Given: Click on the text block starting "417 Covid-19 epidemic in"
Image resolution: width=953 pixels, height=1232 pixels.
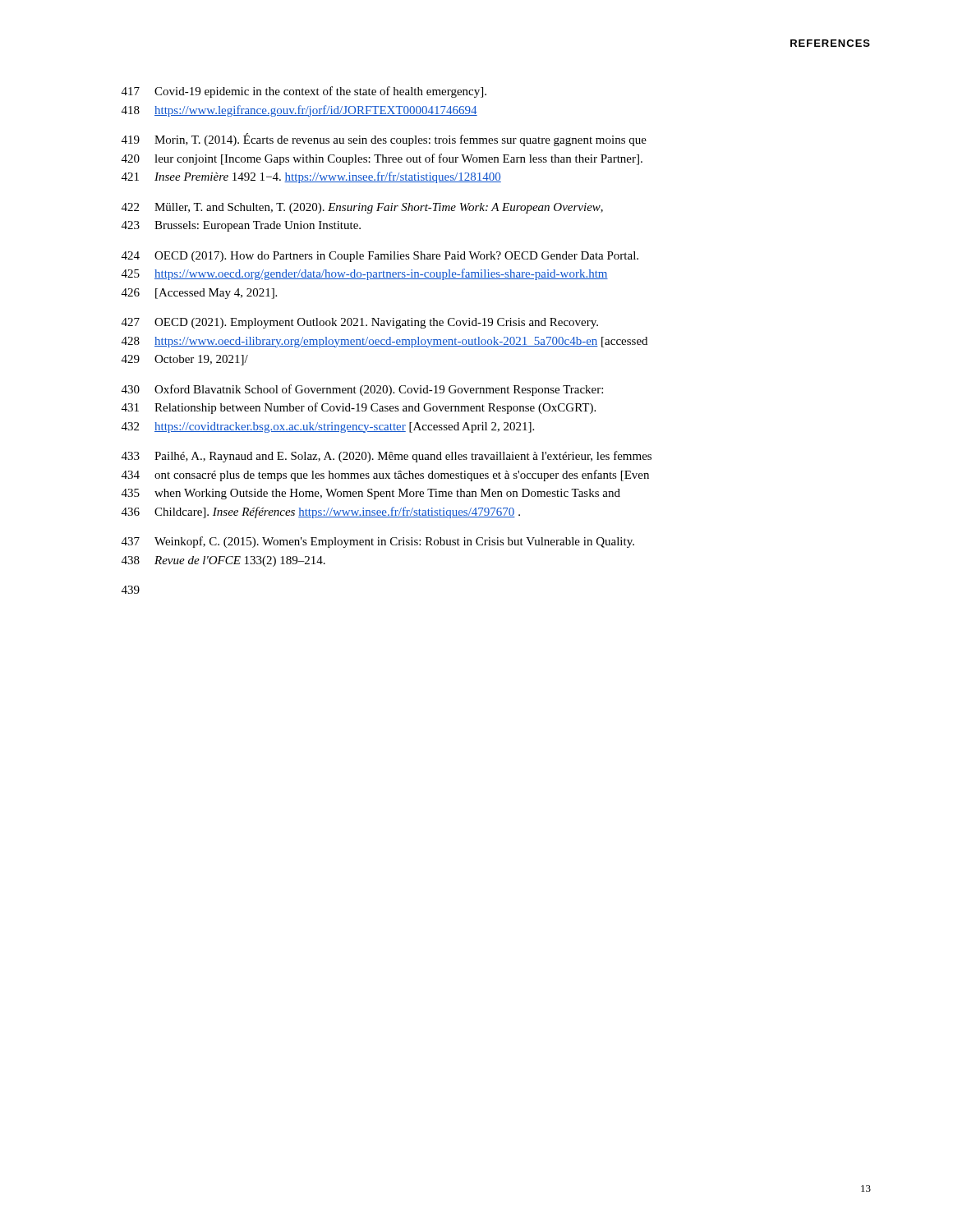Looking at the screenshot, I should (x=476, y=91).
